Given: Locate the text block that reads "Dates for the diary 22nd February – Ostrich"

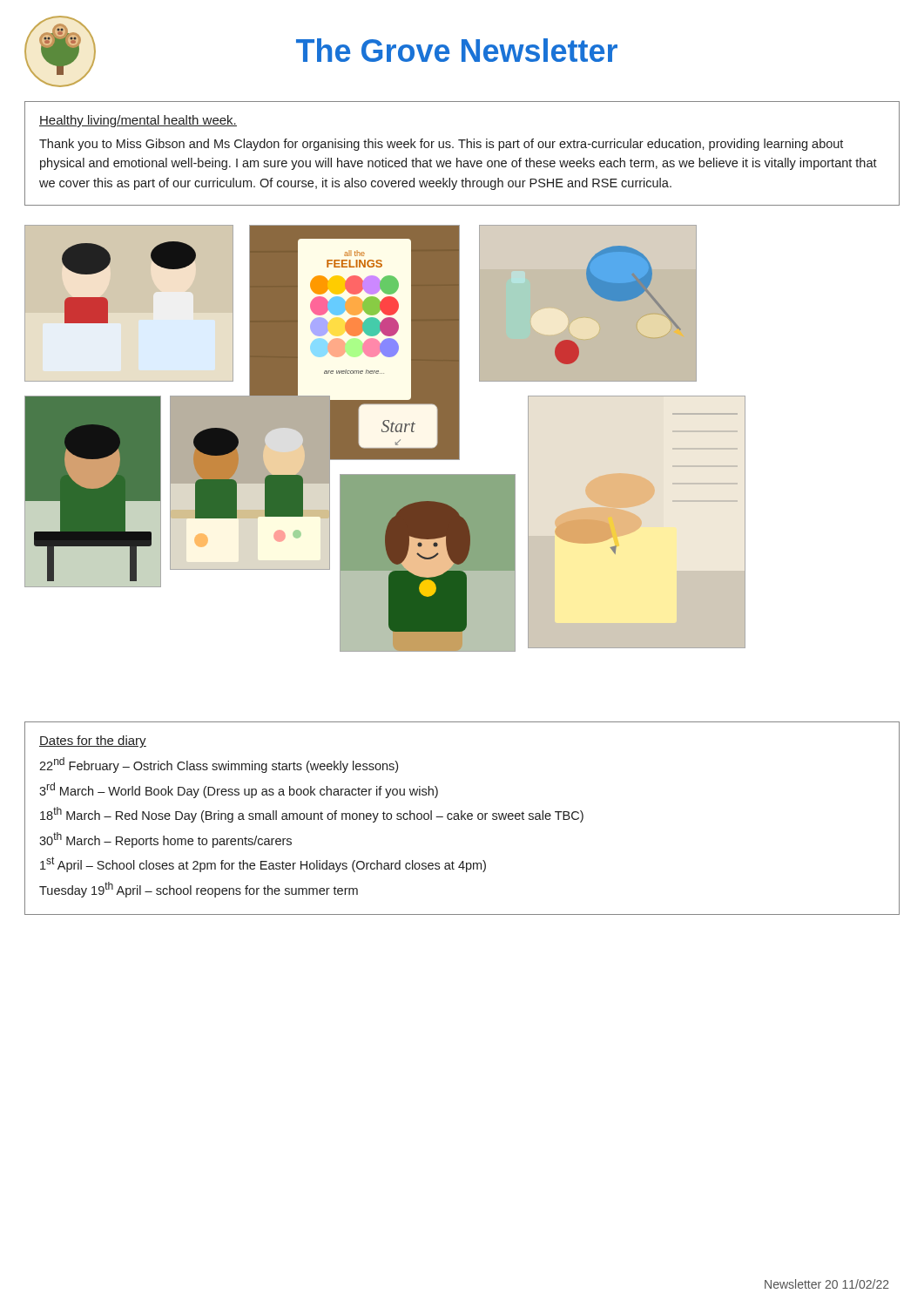Looking at the screenshot, I should click(x=462, y=817).
